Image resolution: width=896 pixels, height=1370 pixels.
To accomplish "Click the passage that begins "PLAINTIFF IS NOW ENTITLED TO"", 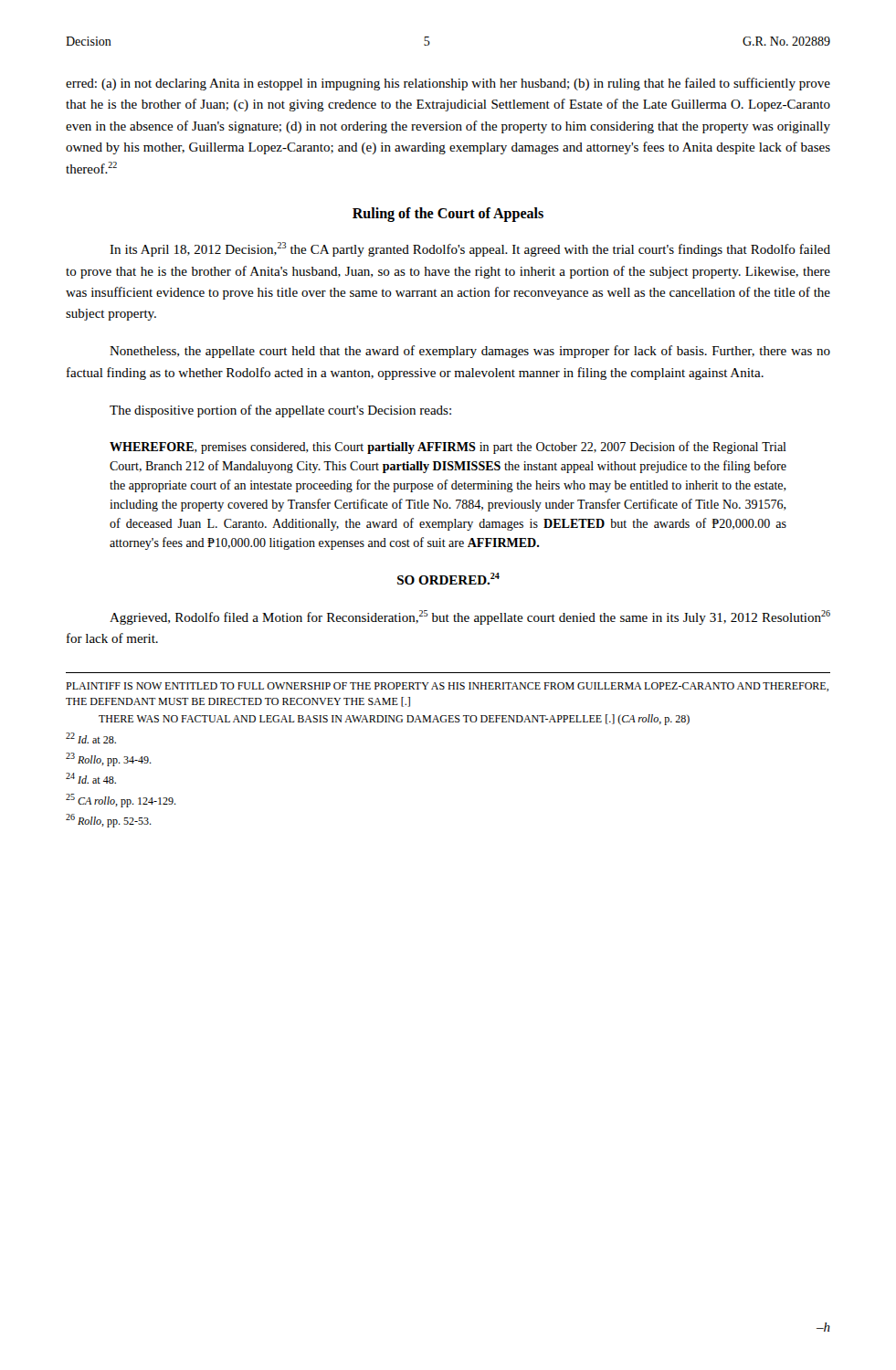I will 447,687.
